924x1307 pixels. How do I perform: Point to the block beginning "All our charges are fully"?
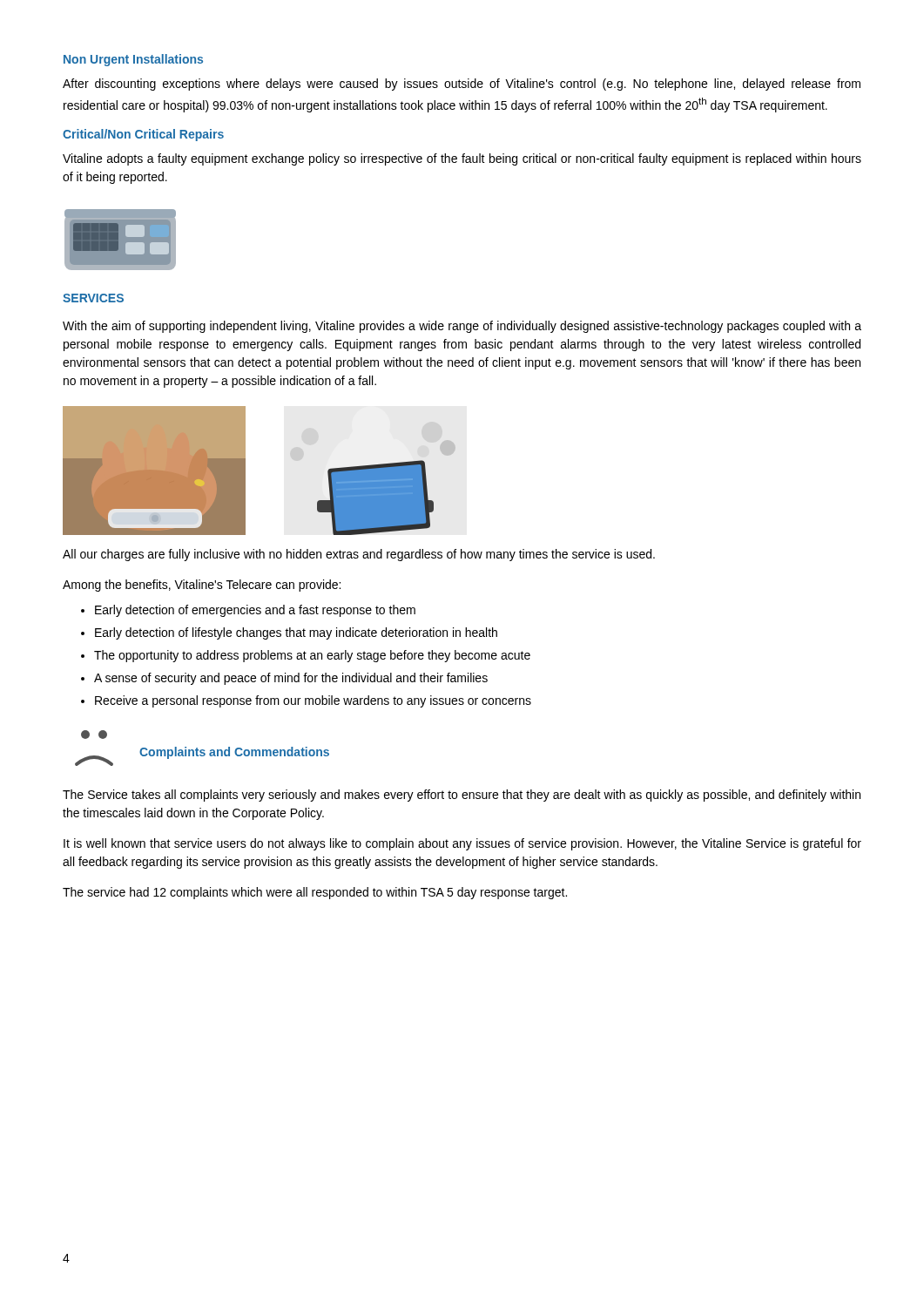click(x=359, y=554)
